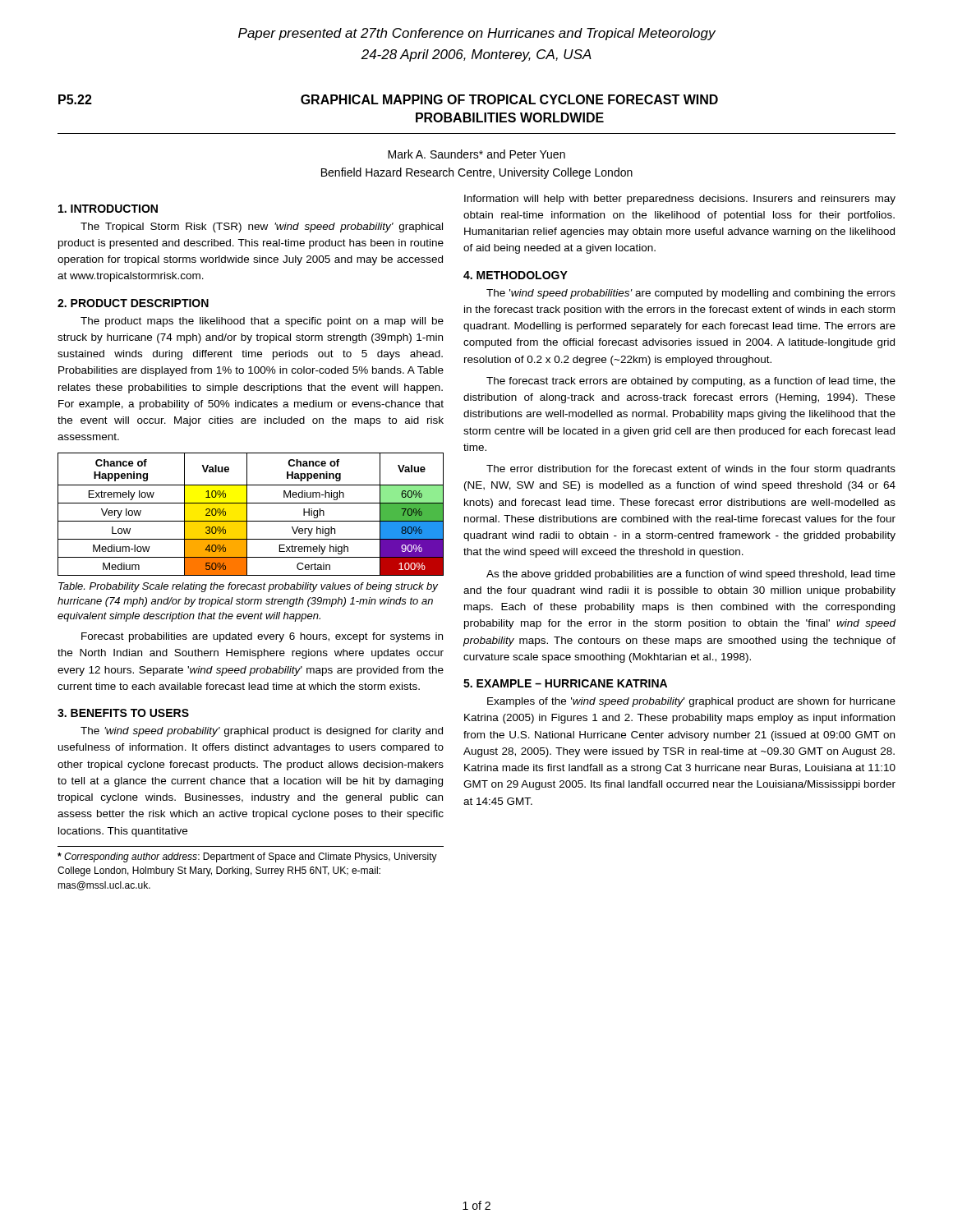Image resolution: width=953 pixels, height=1232 pixels.
Task: Locate the block of text that opens with "Mark A. Saunders* and Peter Yuen Benfield"
Action: 476,163
